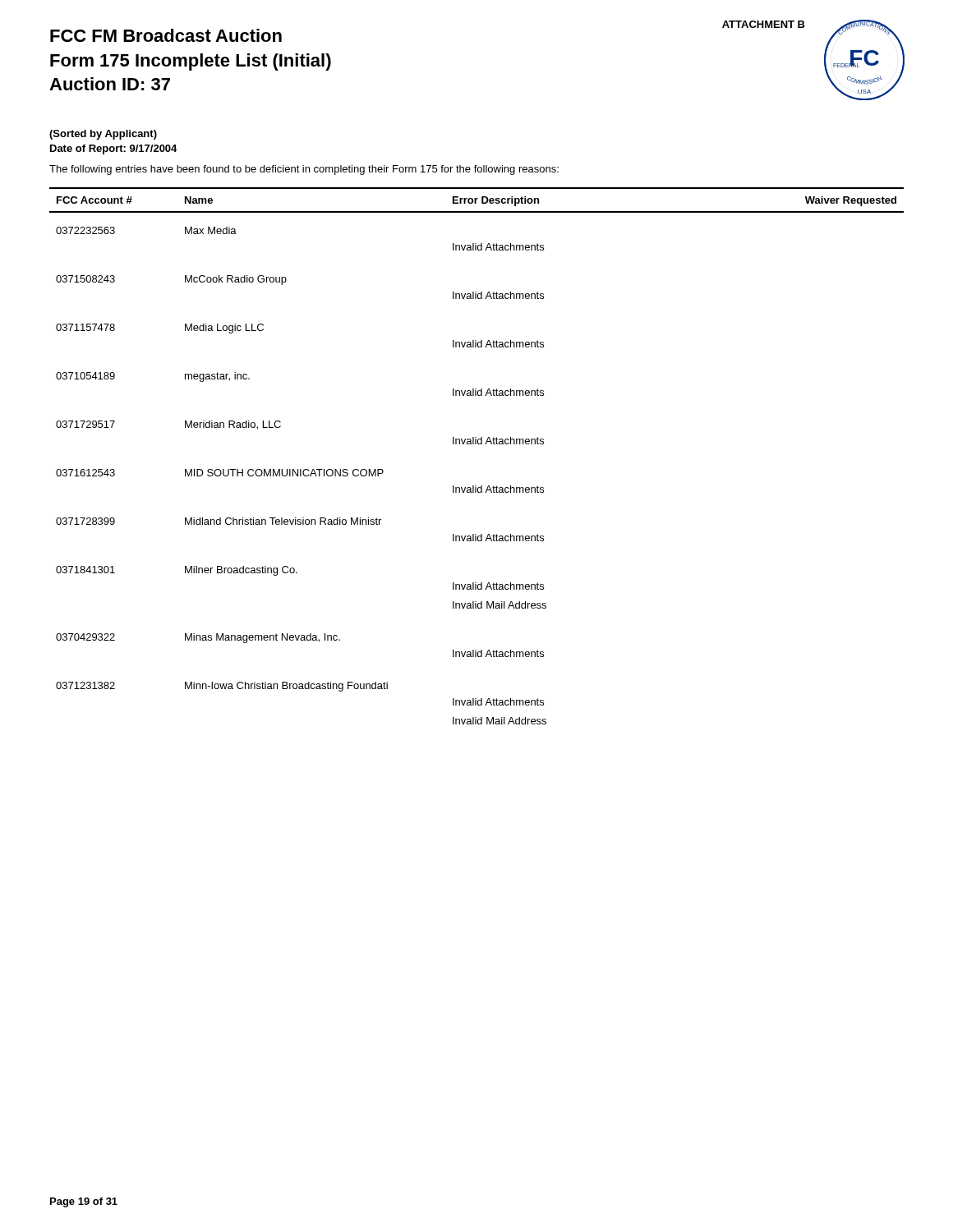
Task: Locate the text block starting "(Sorted by Applicant)"
Action: click(103, 133)
